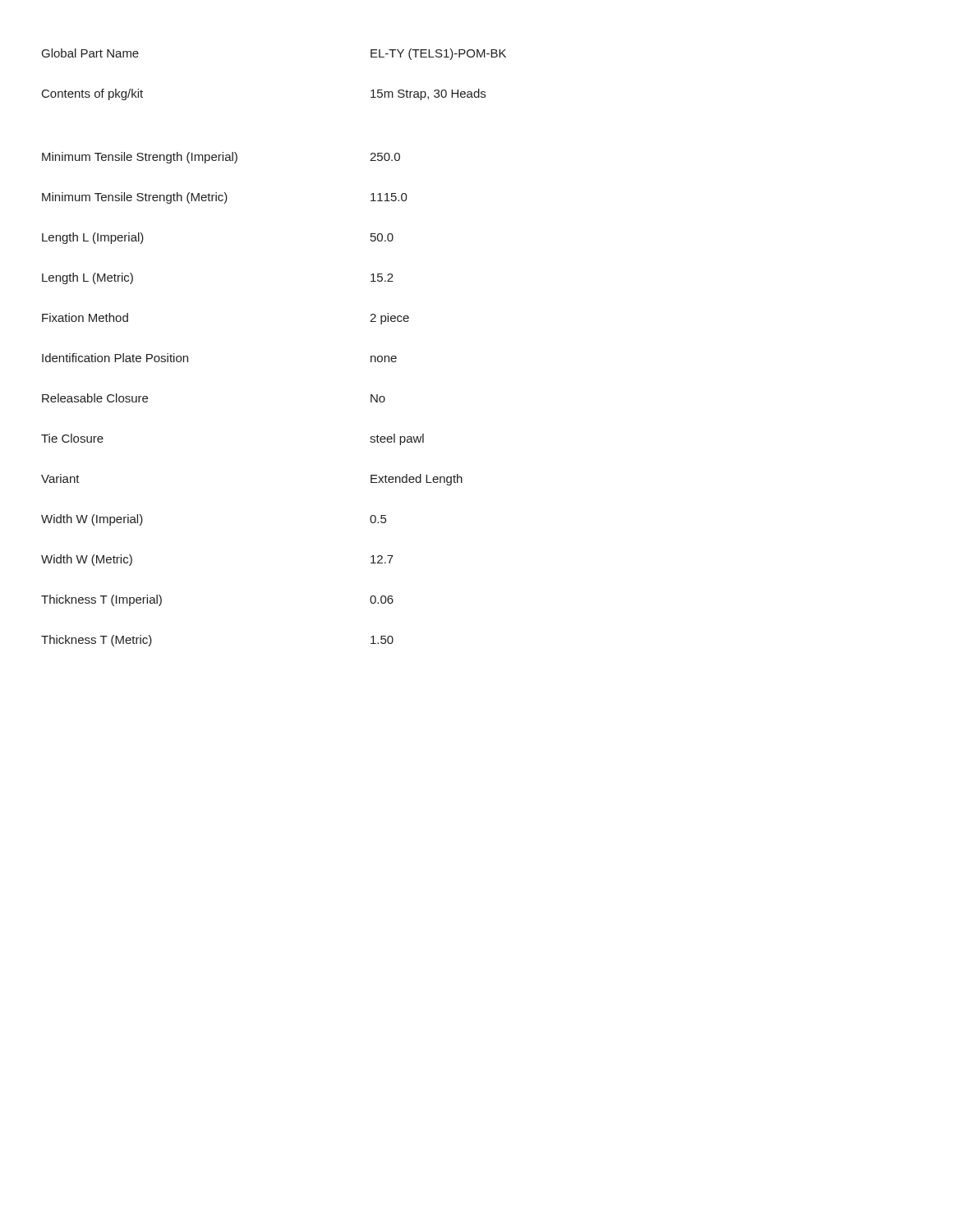The width and height of the screenshot is (953, 1232).
Task: Click where it says "Fixation Method"
Action: coord(85,317)
